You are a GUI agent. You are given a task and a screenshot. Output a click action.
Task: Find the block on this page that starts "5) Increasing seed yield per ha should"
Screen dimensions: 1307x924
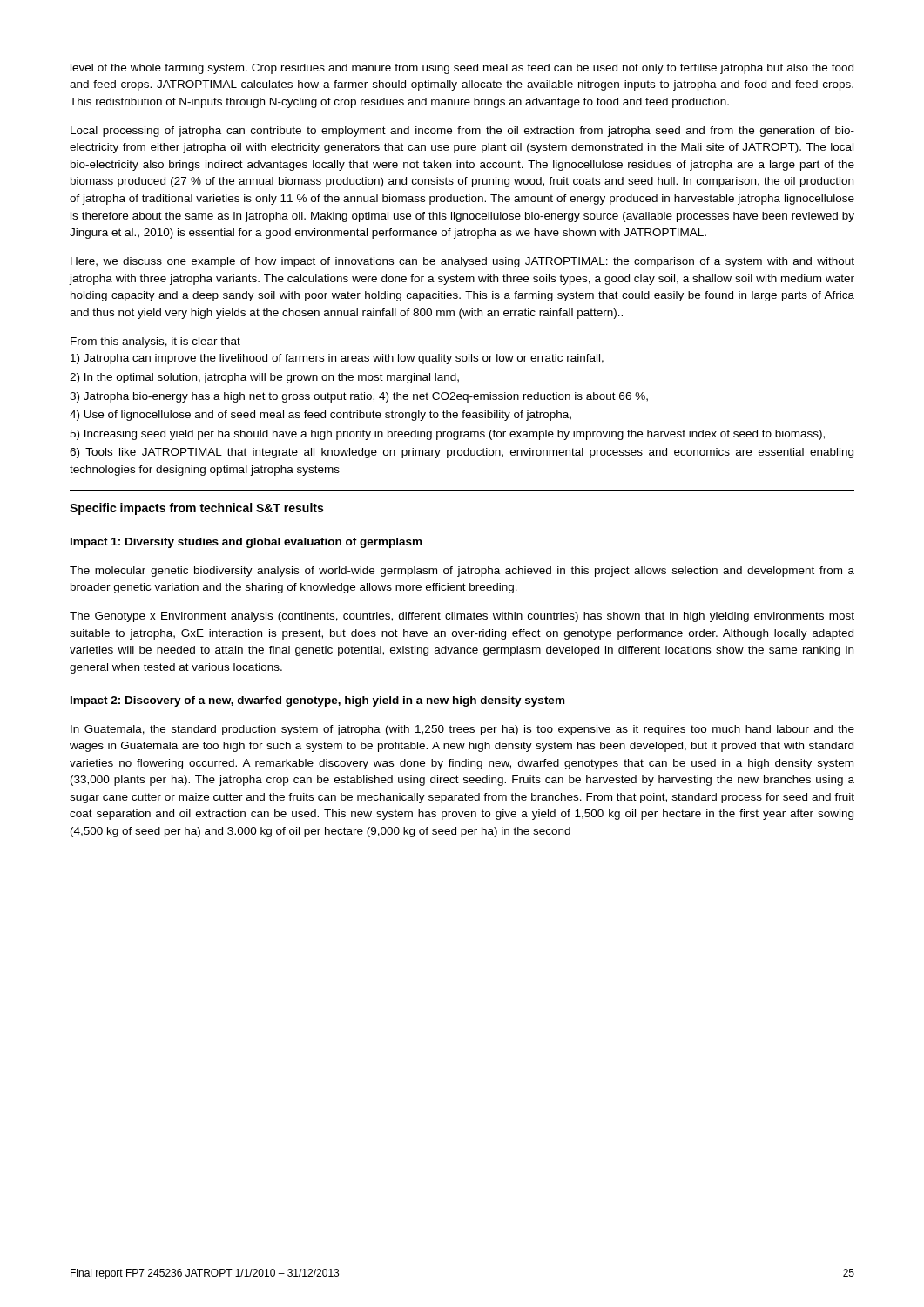tap(448, 433)
